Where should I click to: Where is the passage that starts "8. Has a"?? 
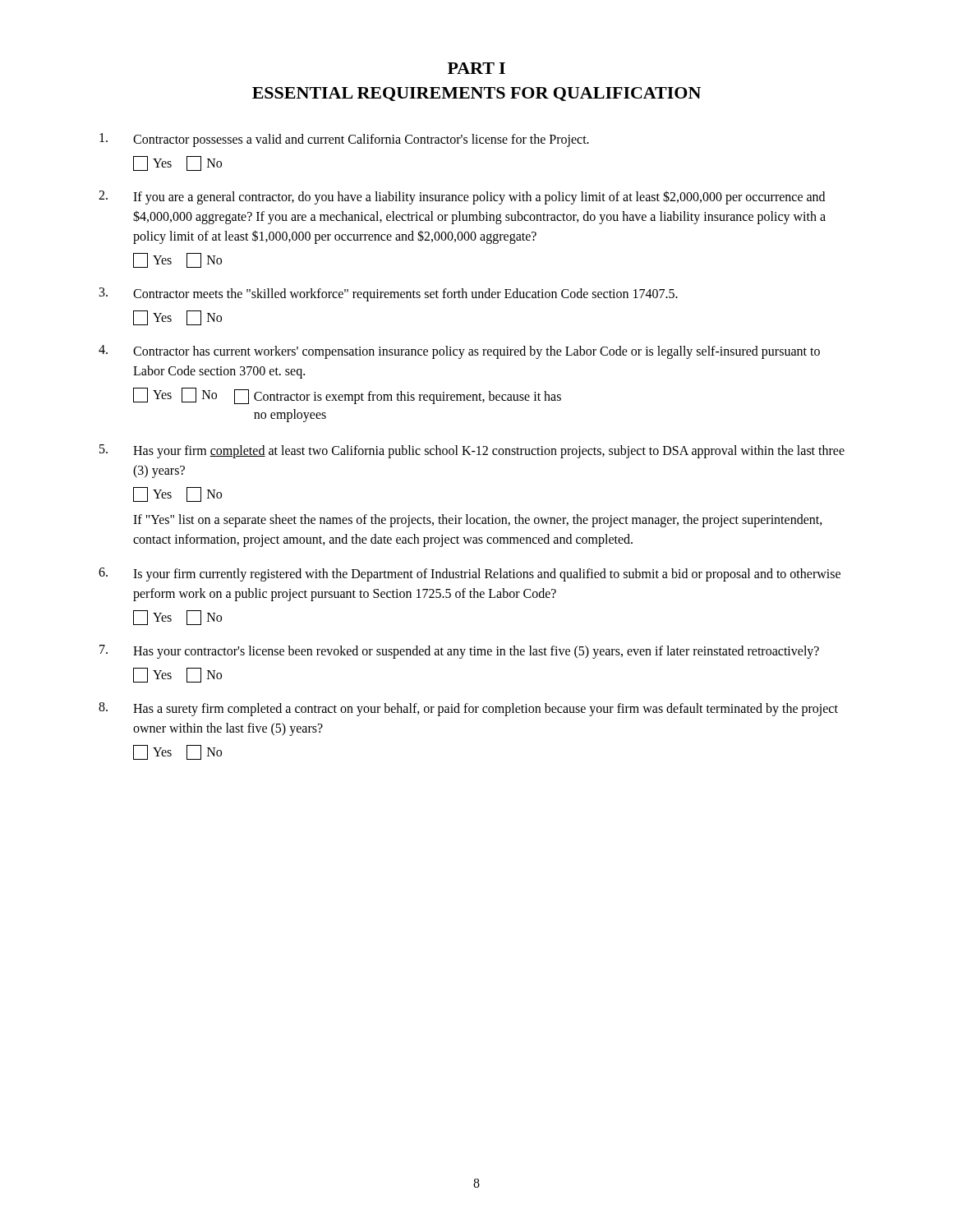coord(468,709)
